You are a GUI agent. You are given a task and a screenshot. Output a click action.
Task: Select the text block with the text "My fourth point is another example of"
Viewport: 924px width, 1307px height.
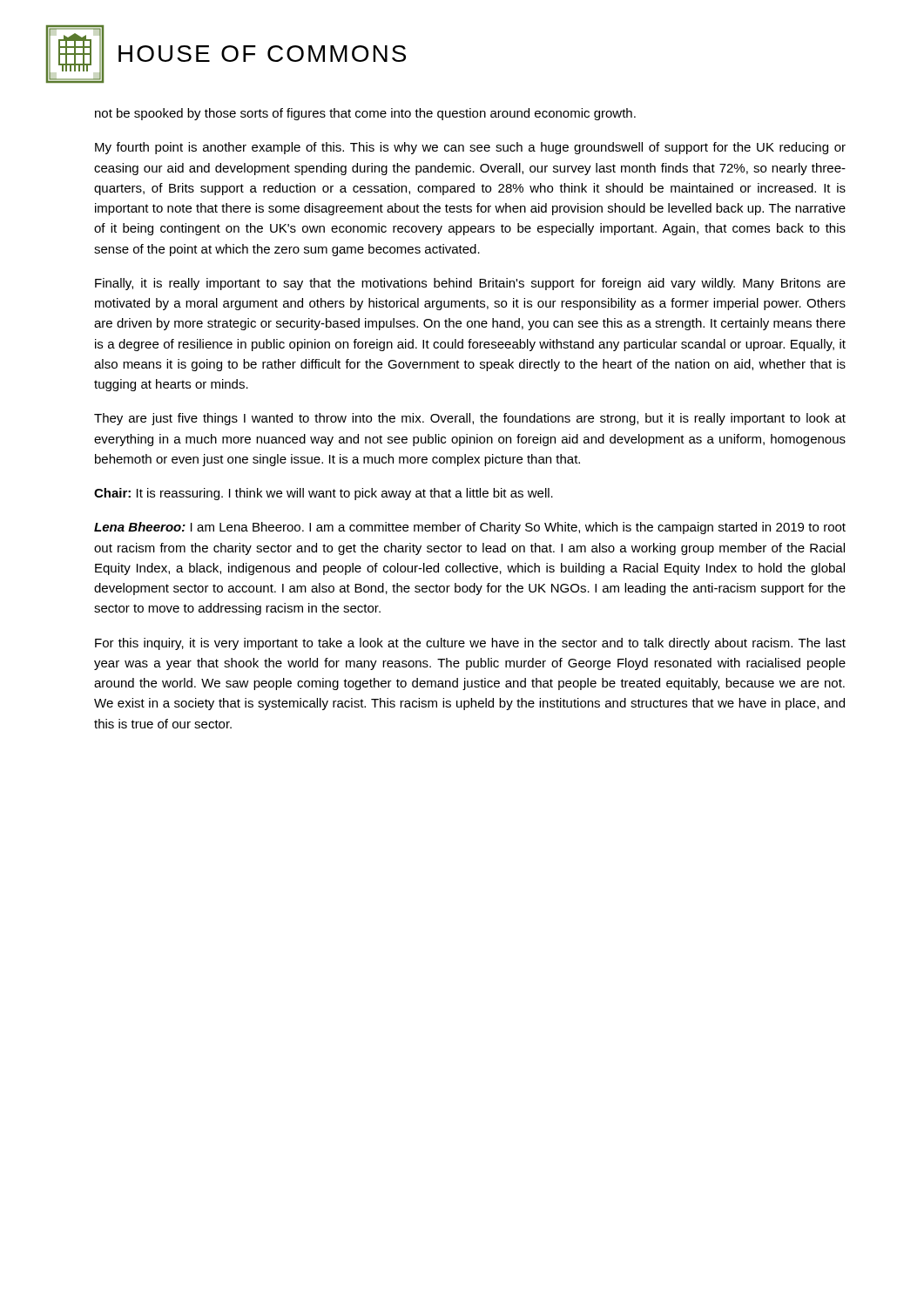(x=470, y=198)
